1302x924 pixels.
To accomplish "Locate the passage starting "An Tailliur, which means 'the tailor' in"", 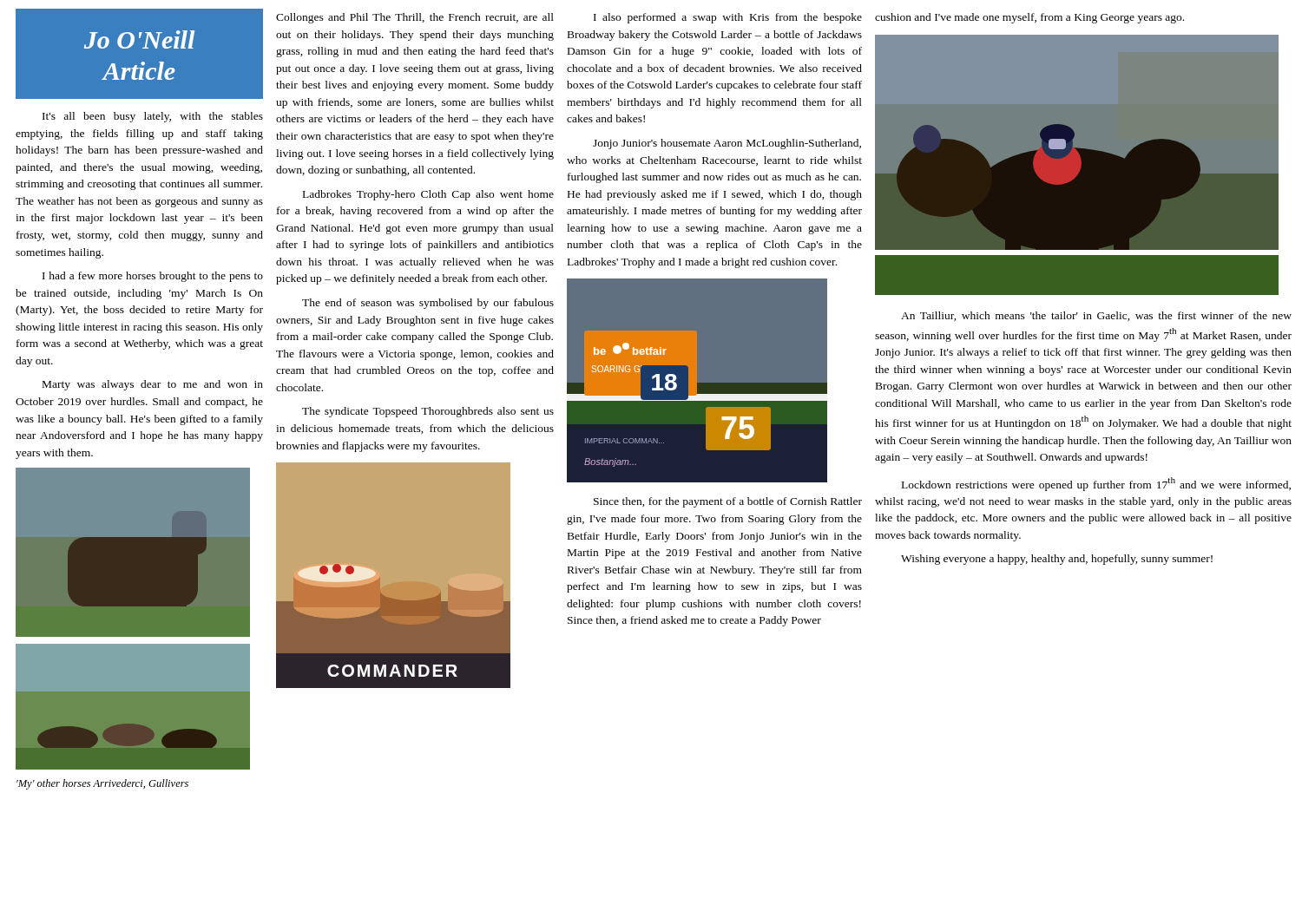I will click(x=1083, y=437).
